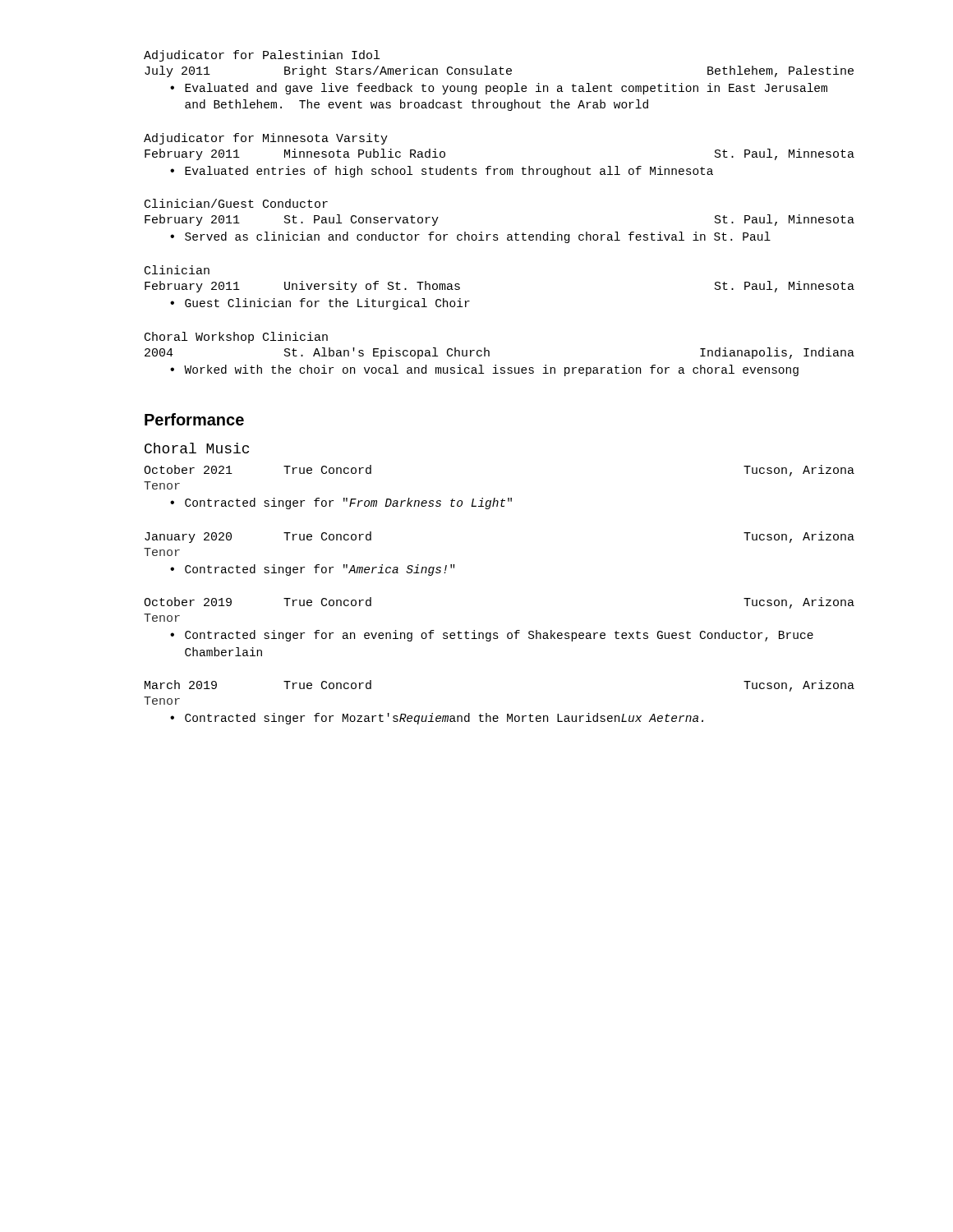
Task: Select the list item with the text "Worked with the choir on vocal"
Action: click(x=492, y=370)
